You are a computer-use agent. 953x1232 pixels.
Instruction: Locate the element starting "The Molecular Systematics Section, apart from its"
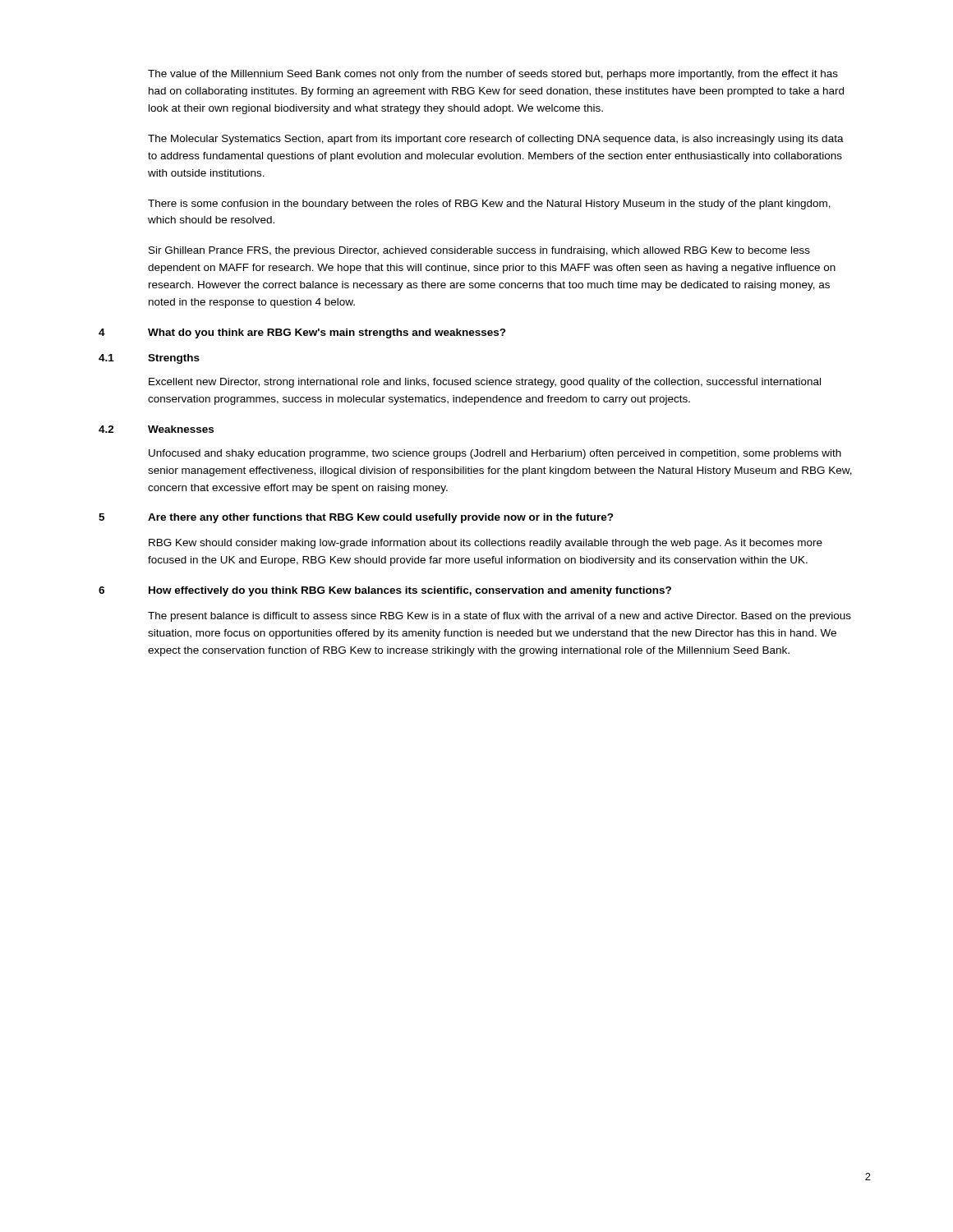coord(496,155)
